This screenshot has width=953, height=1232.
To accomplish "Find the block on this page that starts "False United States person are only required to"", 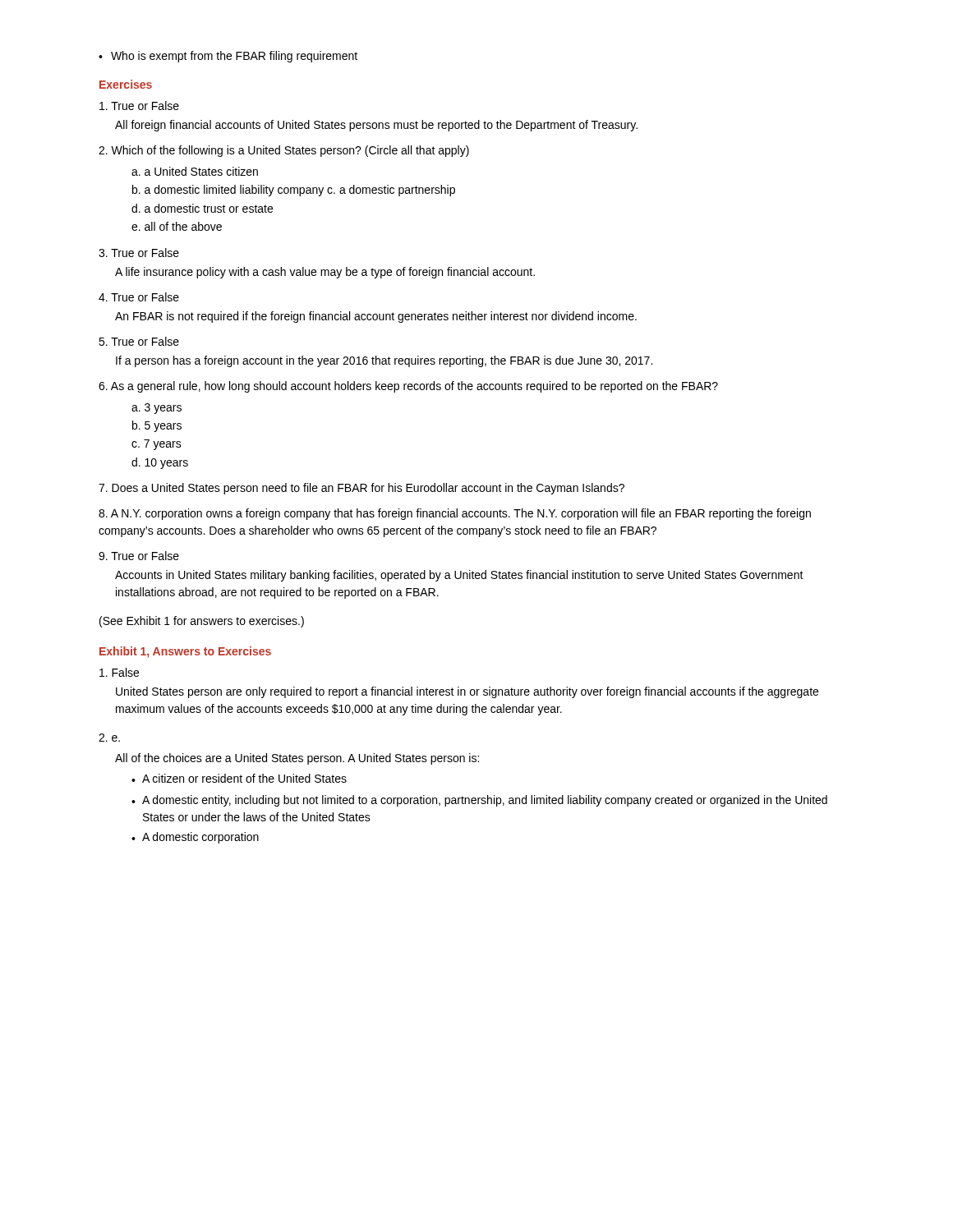I will [476, 691].
